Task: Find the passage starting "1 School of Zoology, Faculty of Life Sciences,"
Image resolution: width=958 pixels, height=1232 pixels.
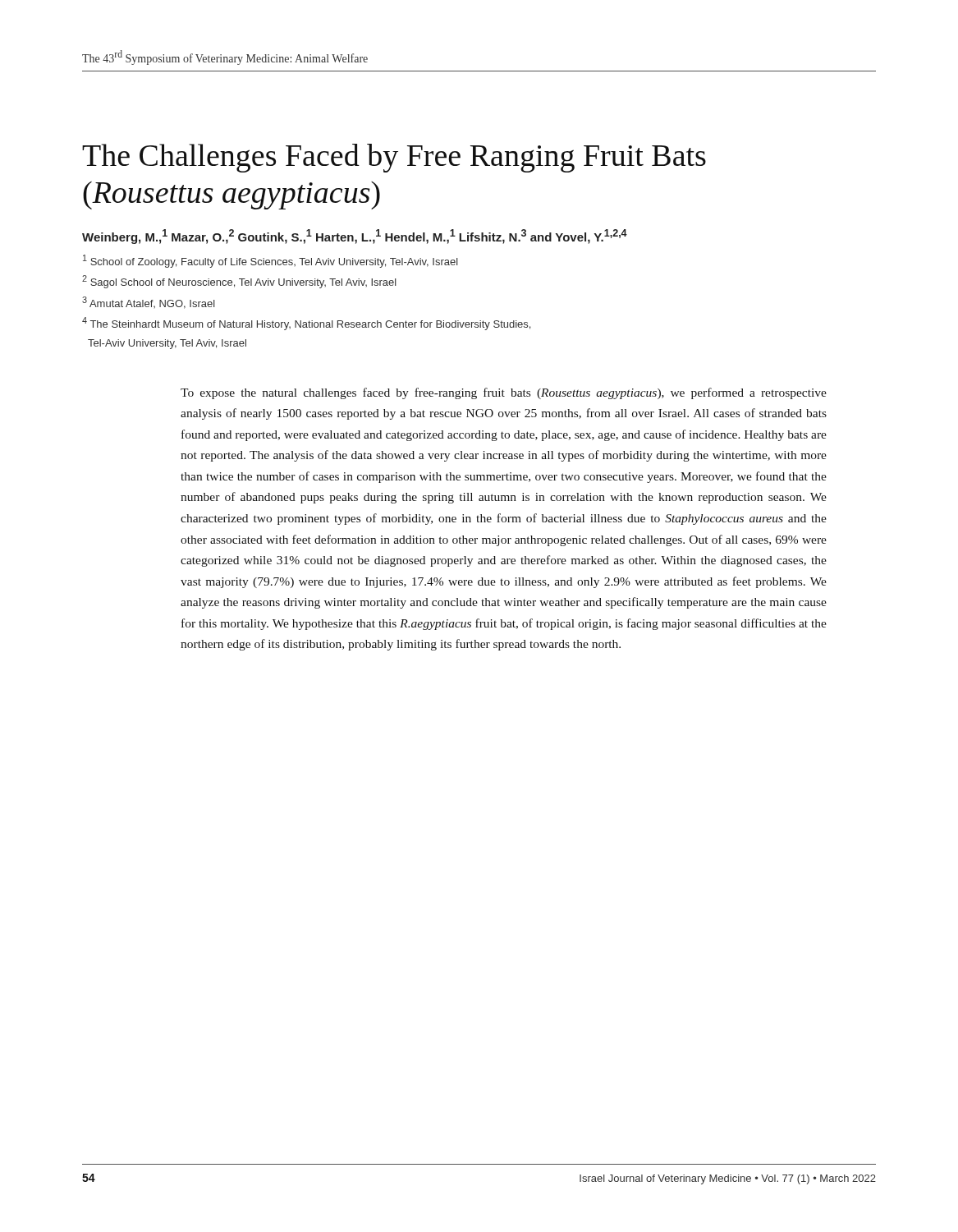Action: 270,260
